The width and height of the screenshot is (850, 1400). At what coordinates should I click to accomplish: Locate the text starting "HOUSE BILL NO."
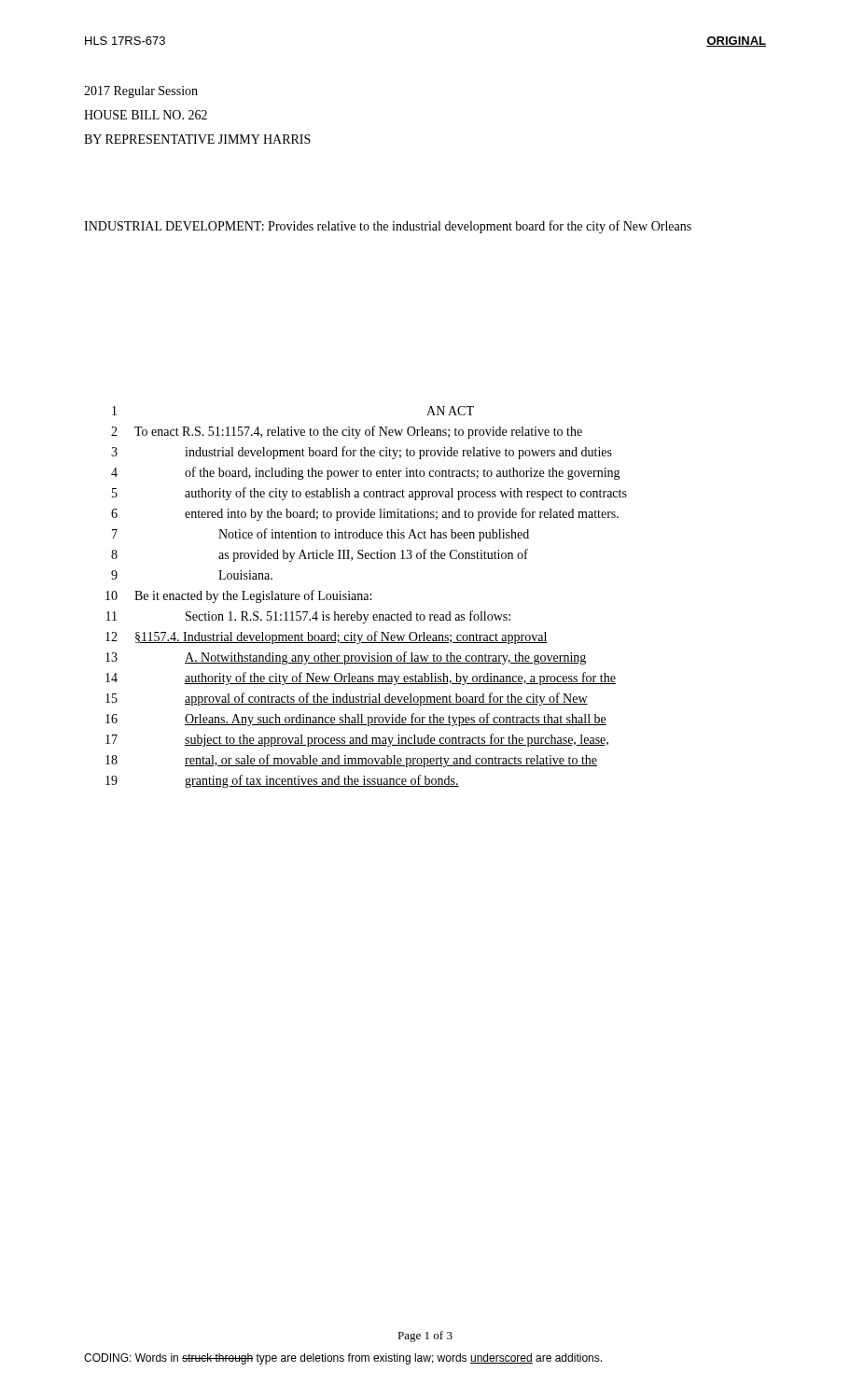point(146,115)
